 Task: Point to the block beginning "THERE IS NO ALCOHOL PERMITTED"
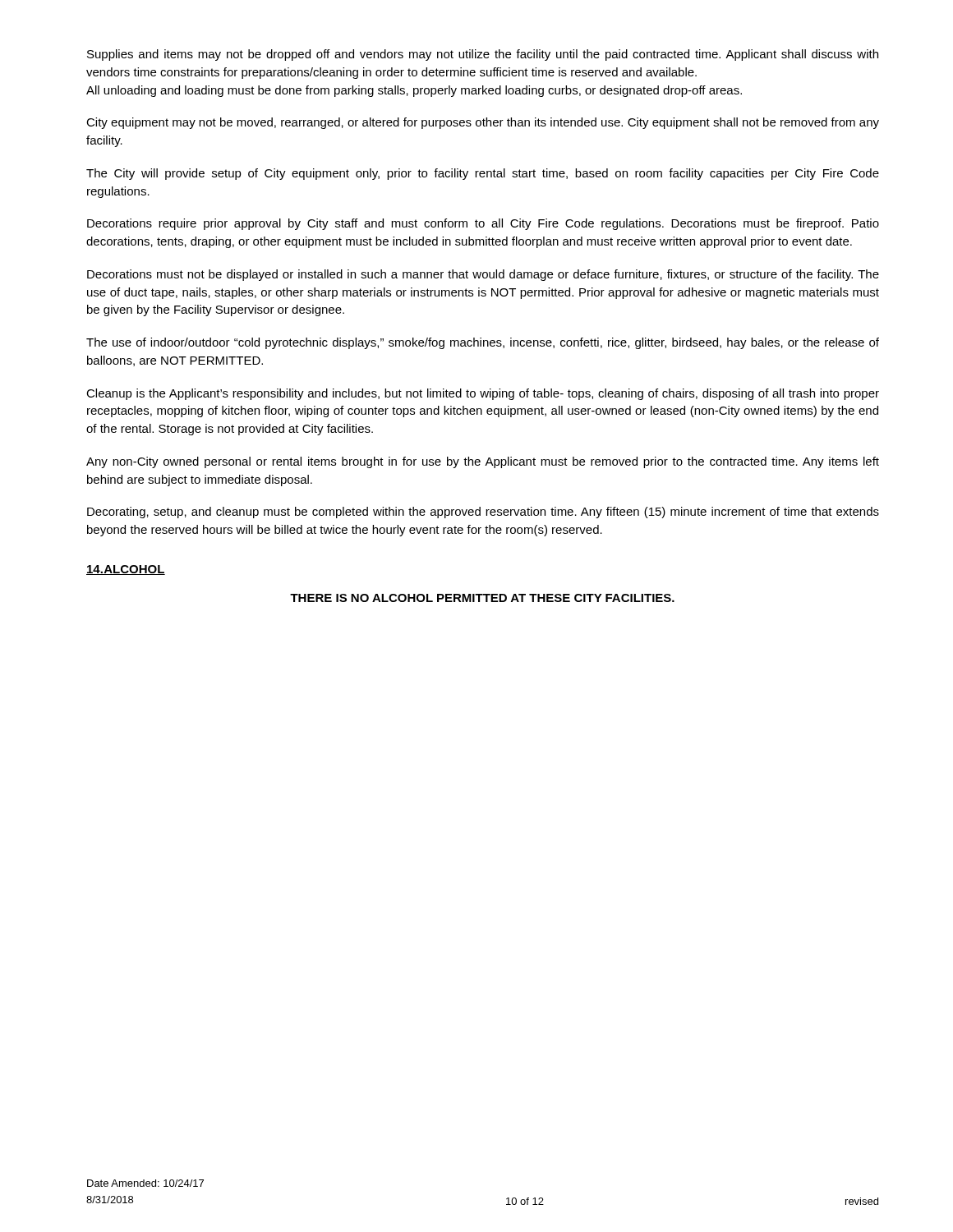coord(483,597)
